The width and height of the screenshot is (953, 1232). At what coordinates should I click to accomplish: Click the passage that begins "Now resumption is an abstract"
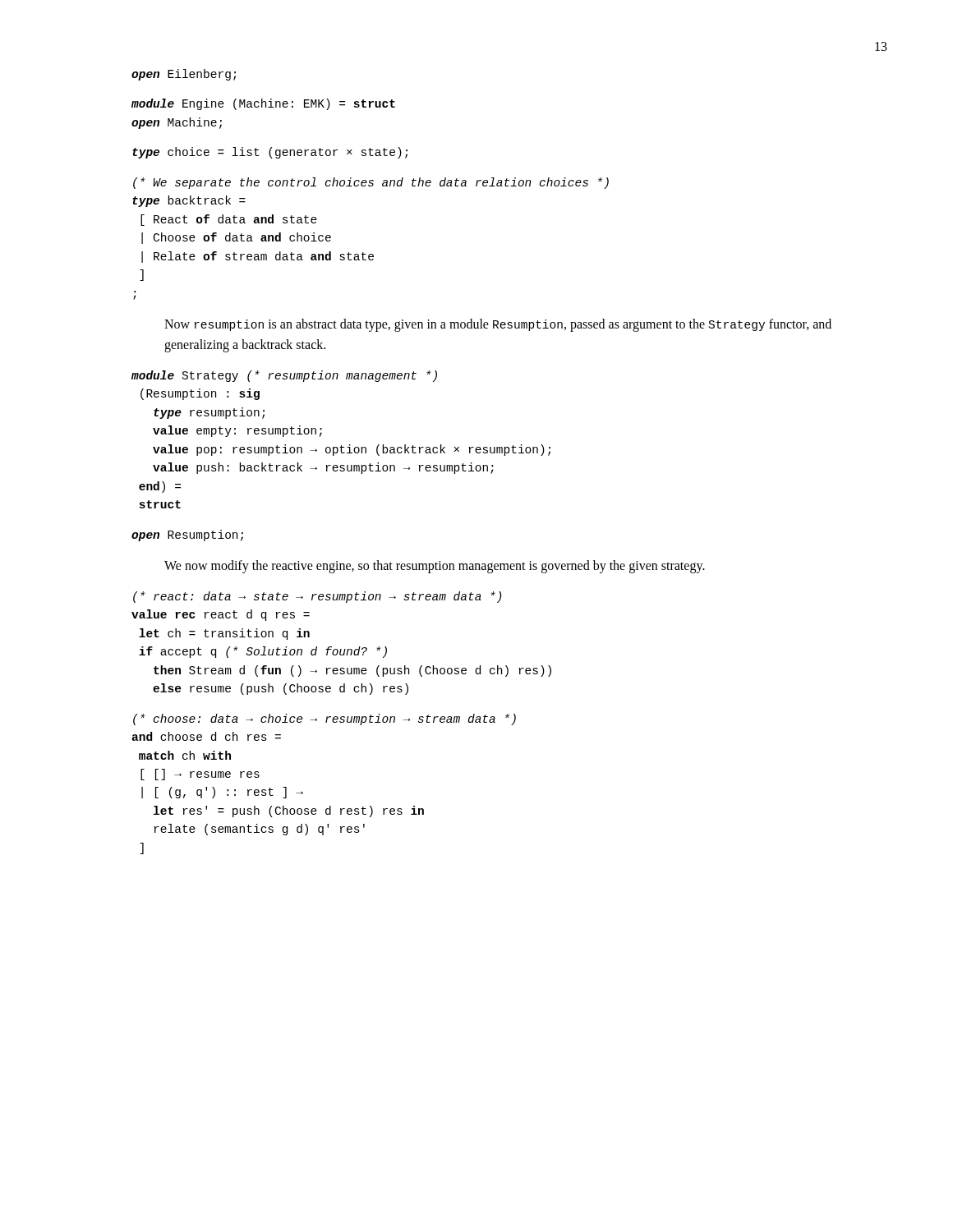click(x=498, y=334)
